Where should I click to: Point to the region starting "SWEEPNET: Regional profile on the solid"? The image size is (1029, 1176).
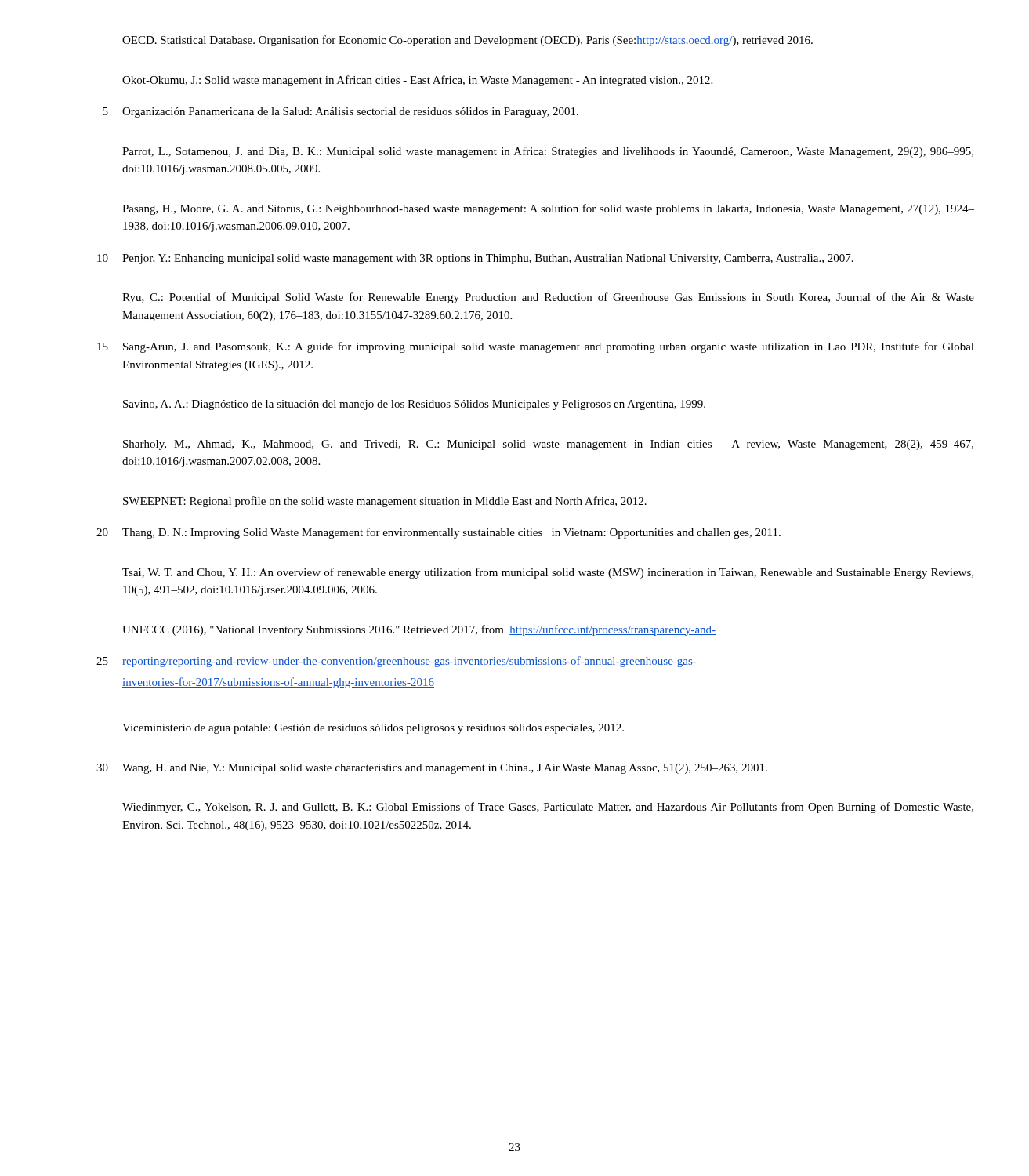click(385, 501)
